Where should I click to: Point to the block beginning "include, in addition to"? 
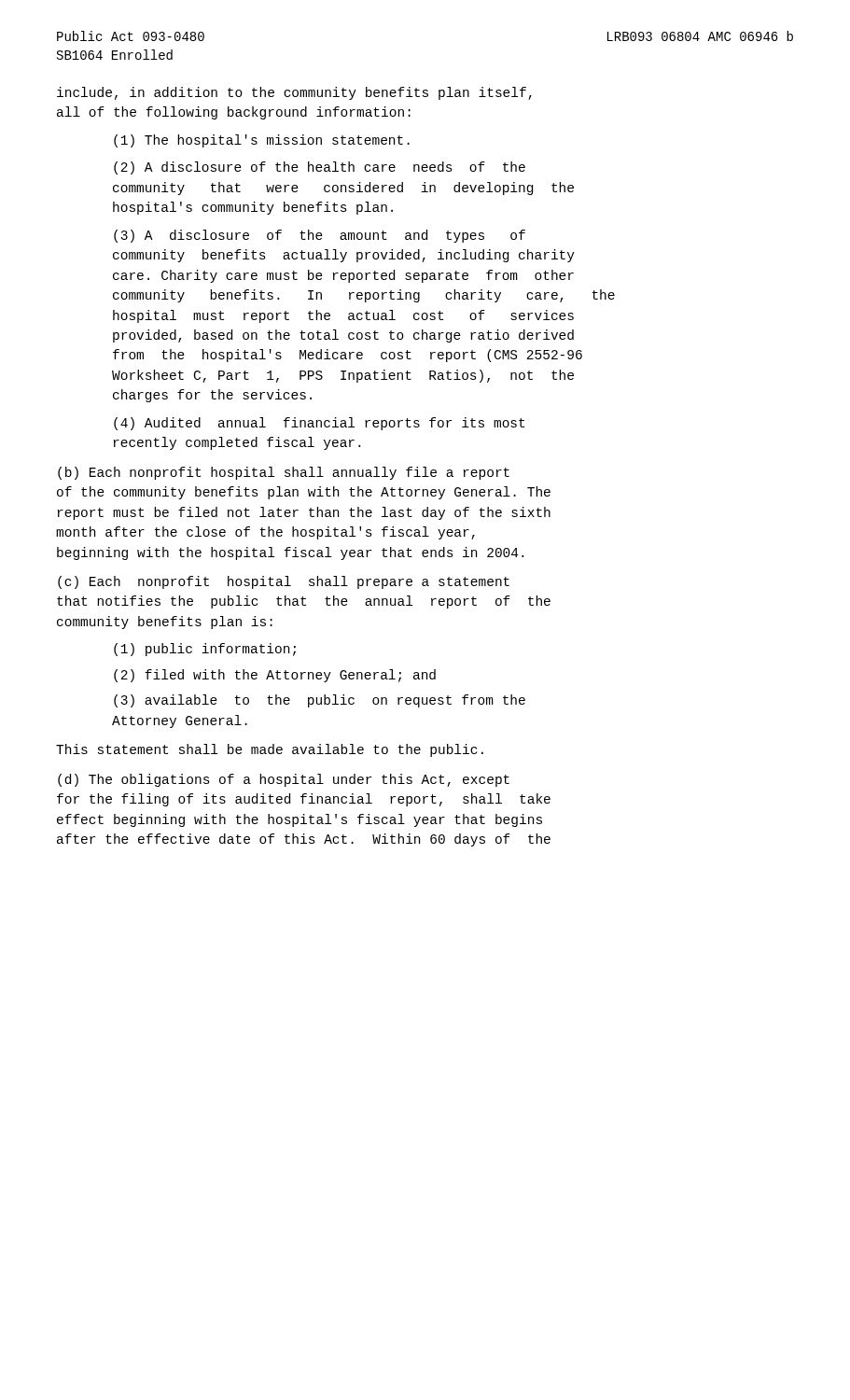pos(425,104)
